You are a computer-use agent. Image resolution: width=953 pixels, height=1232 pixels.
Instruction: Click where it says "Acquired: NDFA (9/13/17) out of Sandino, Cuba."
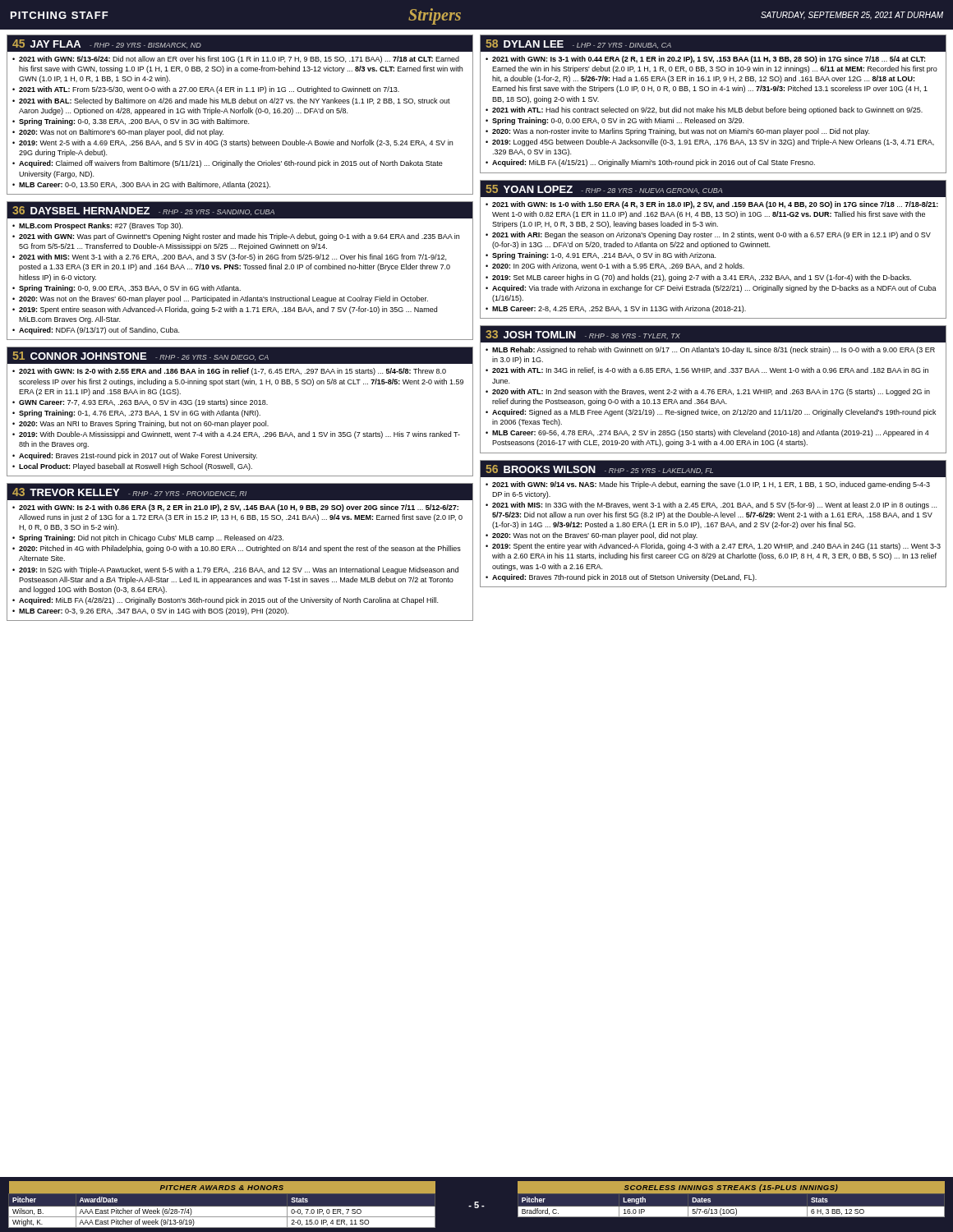(99, 330)
